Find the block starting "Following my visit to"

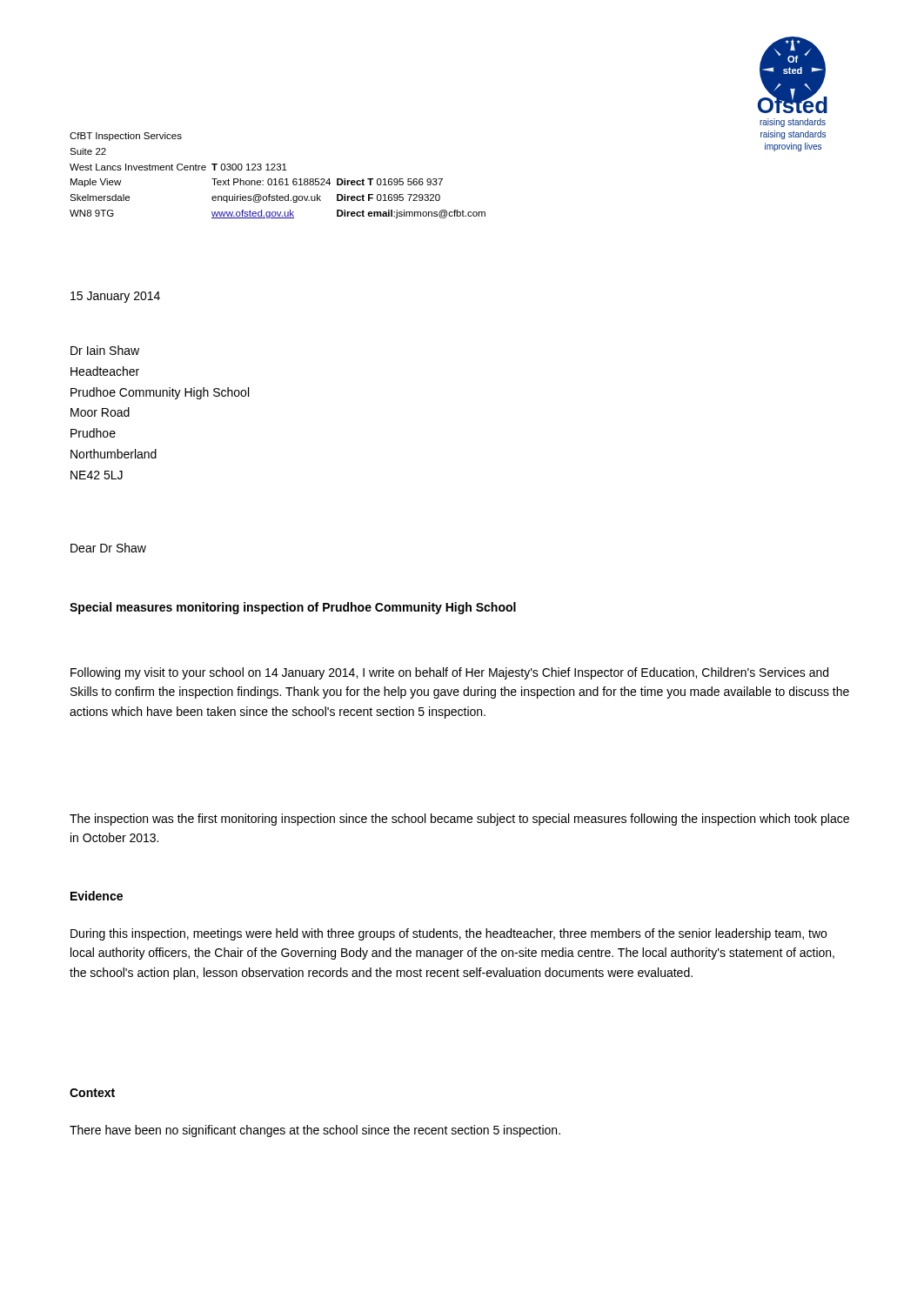click(460, 692)
